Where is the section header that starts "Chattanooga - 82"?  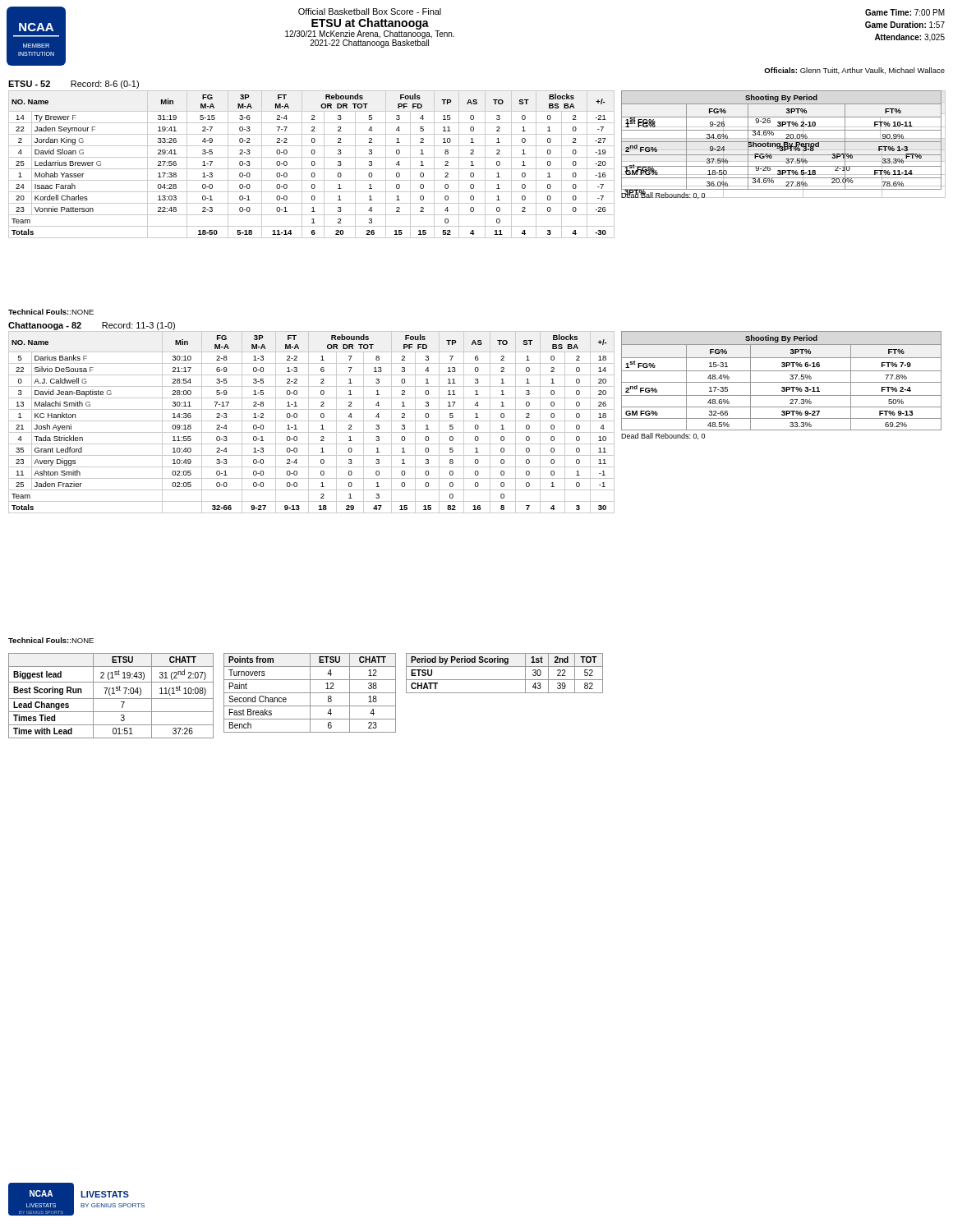92,325
